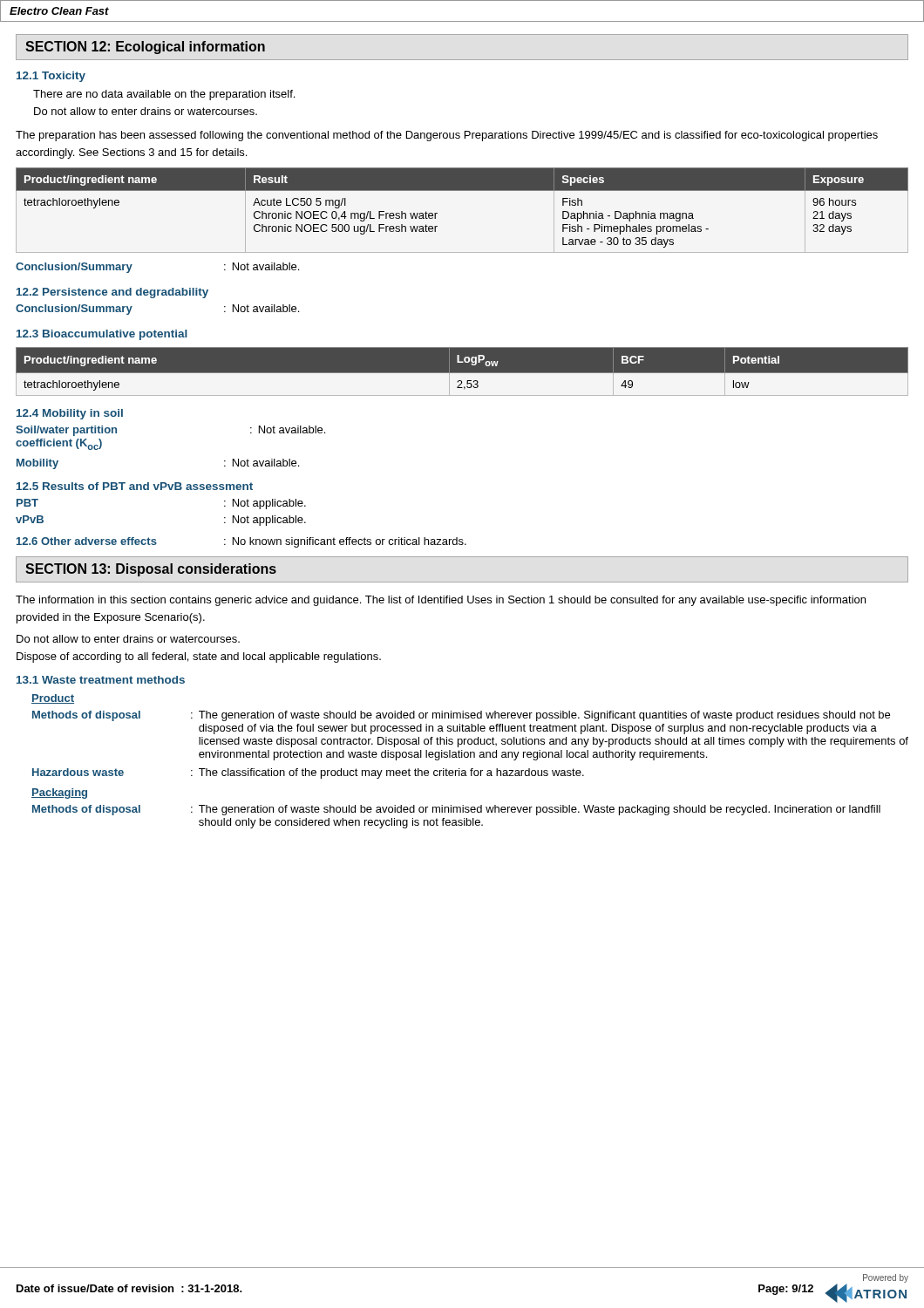This screenshot has width=924, height=1308.
Task: Select the text block starting "The preparation has been assessed following the conventional"
Action: point(447,143)
